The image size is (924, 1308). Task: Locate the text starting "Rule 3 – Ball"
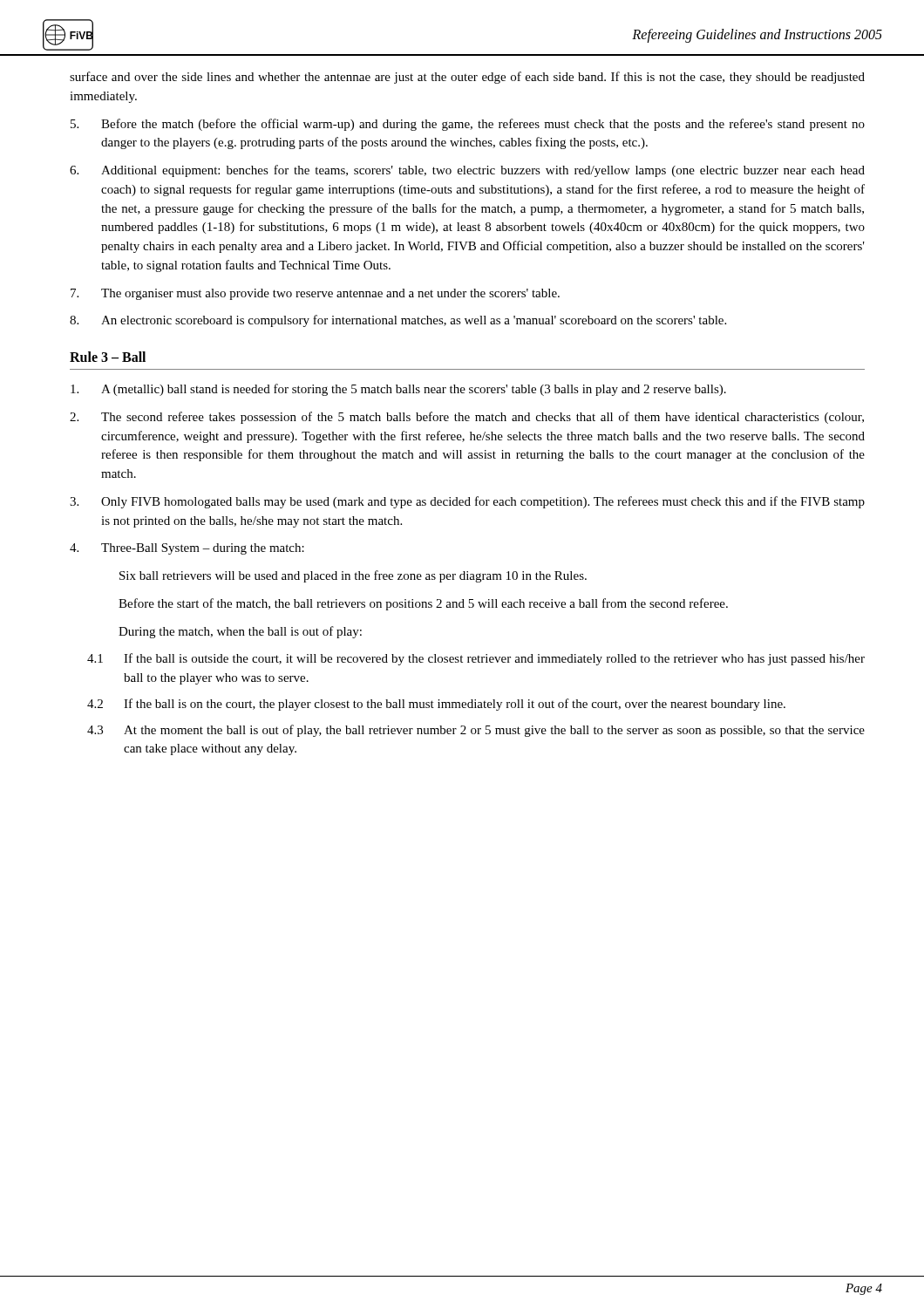pos(108,357)
